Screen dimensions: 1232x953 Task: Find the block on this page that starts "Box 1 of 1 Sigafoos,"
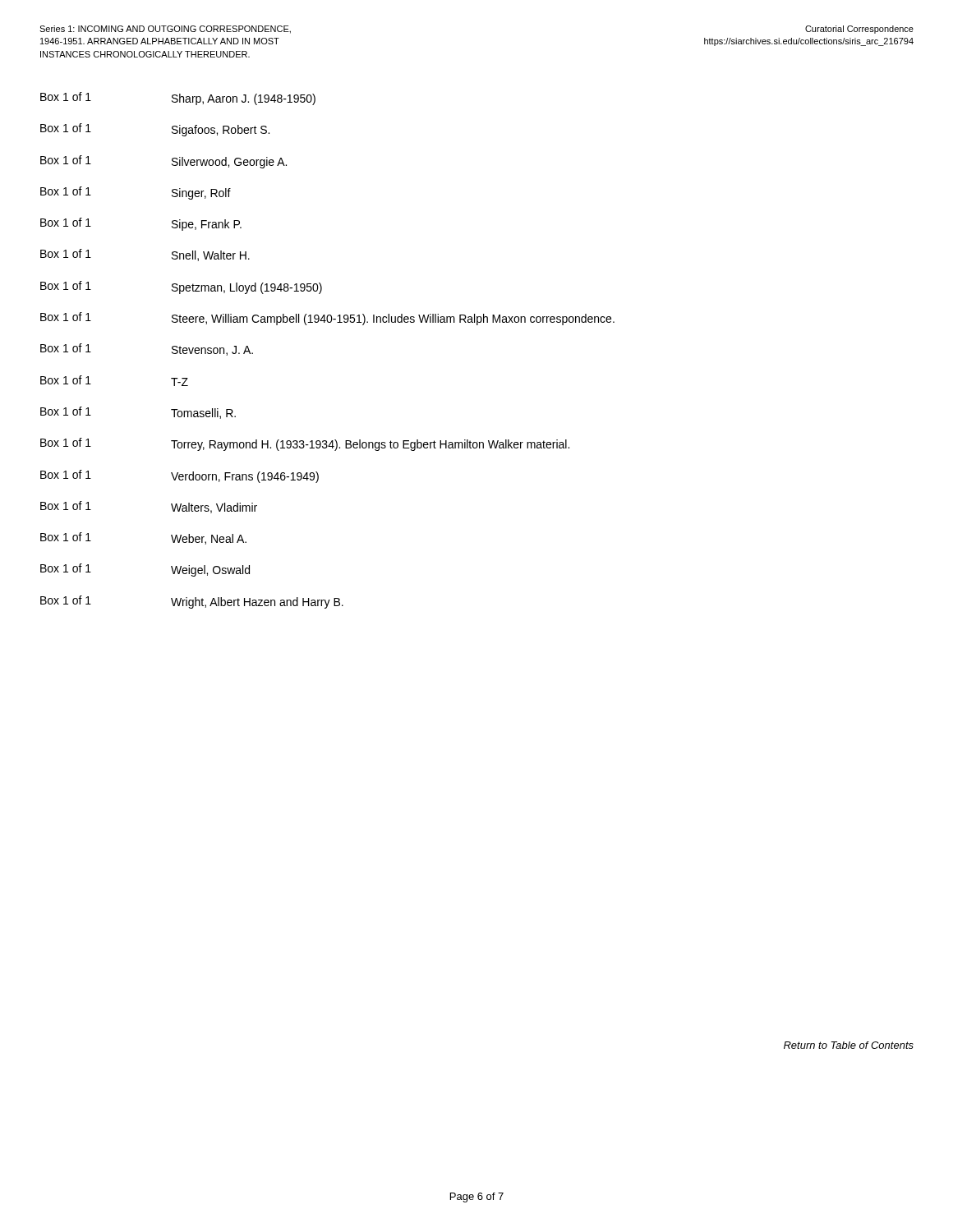65,129
